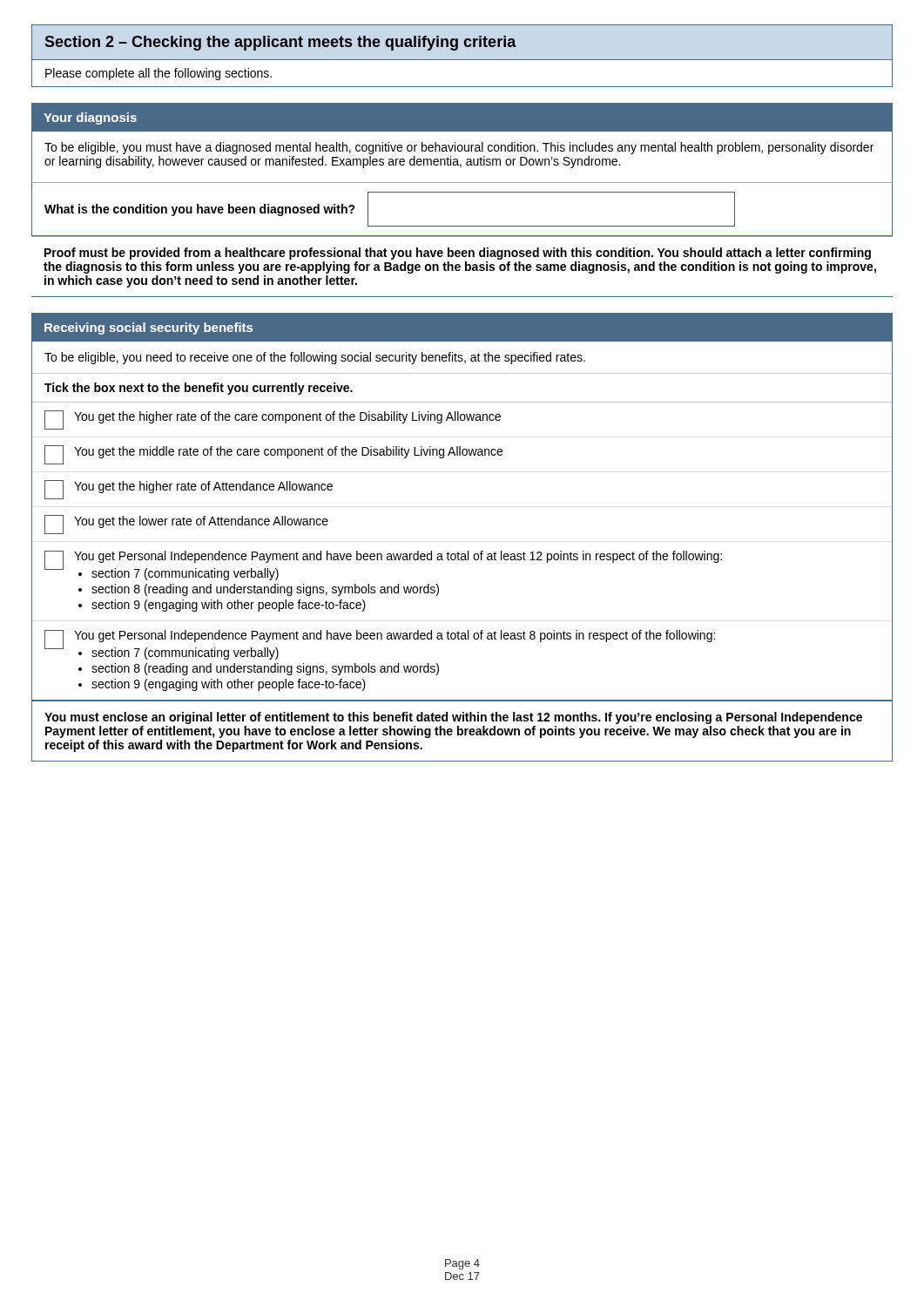Image resolution: width=924 pixels, height=1307 pixels.
Task: Point to the block beginning "To be eligible, you must have a"
Action: [462, 154]
